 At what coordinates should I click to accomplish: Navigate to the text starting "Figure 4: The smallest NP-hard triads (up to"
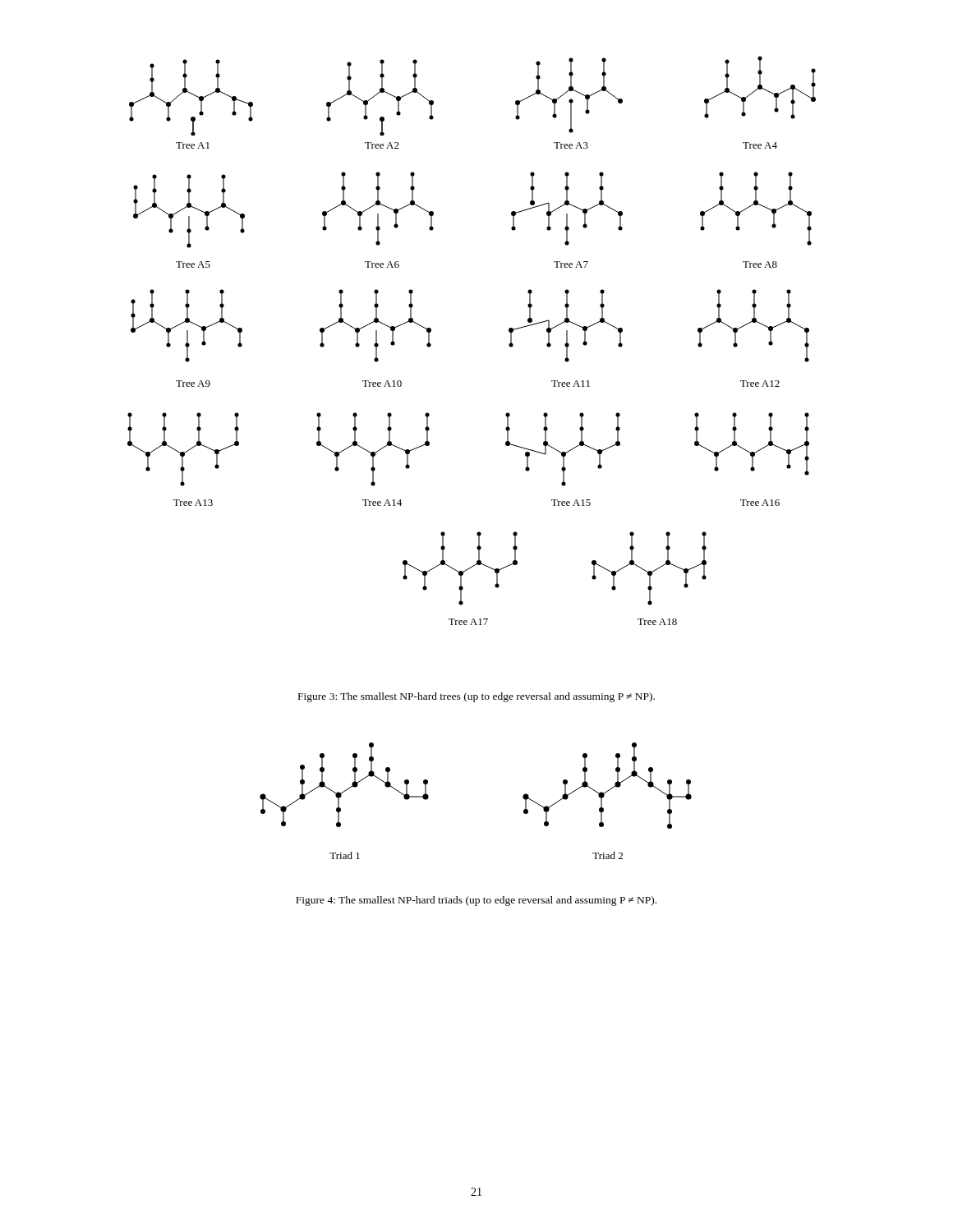[476, 900]
